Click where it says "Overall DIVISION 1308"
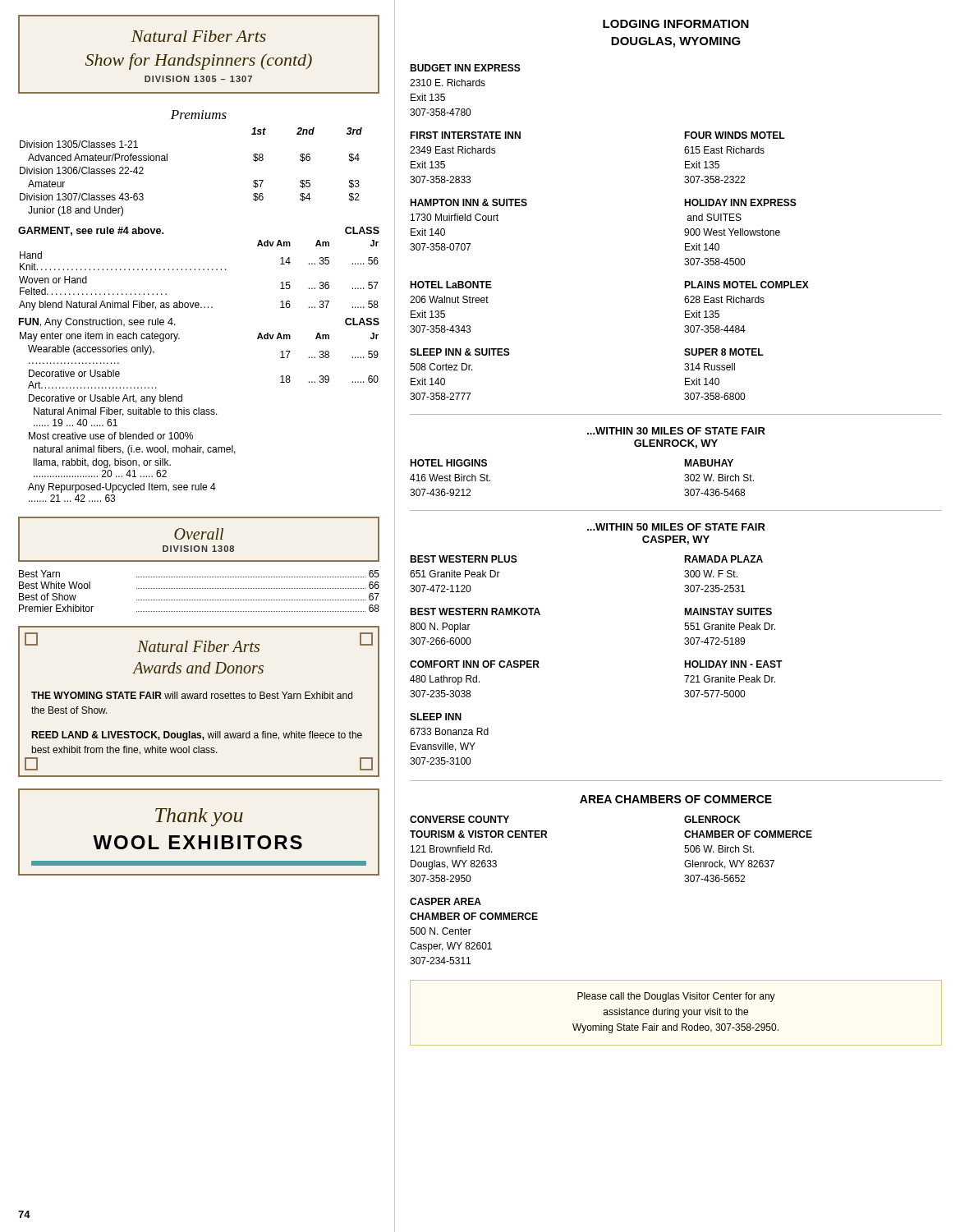The width and height of the screenshot is (960, 1232). [199, 539]
